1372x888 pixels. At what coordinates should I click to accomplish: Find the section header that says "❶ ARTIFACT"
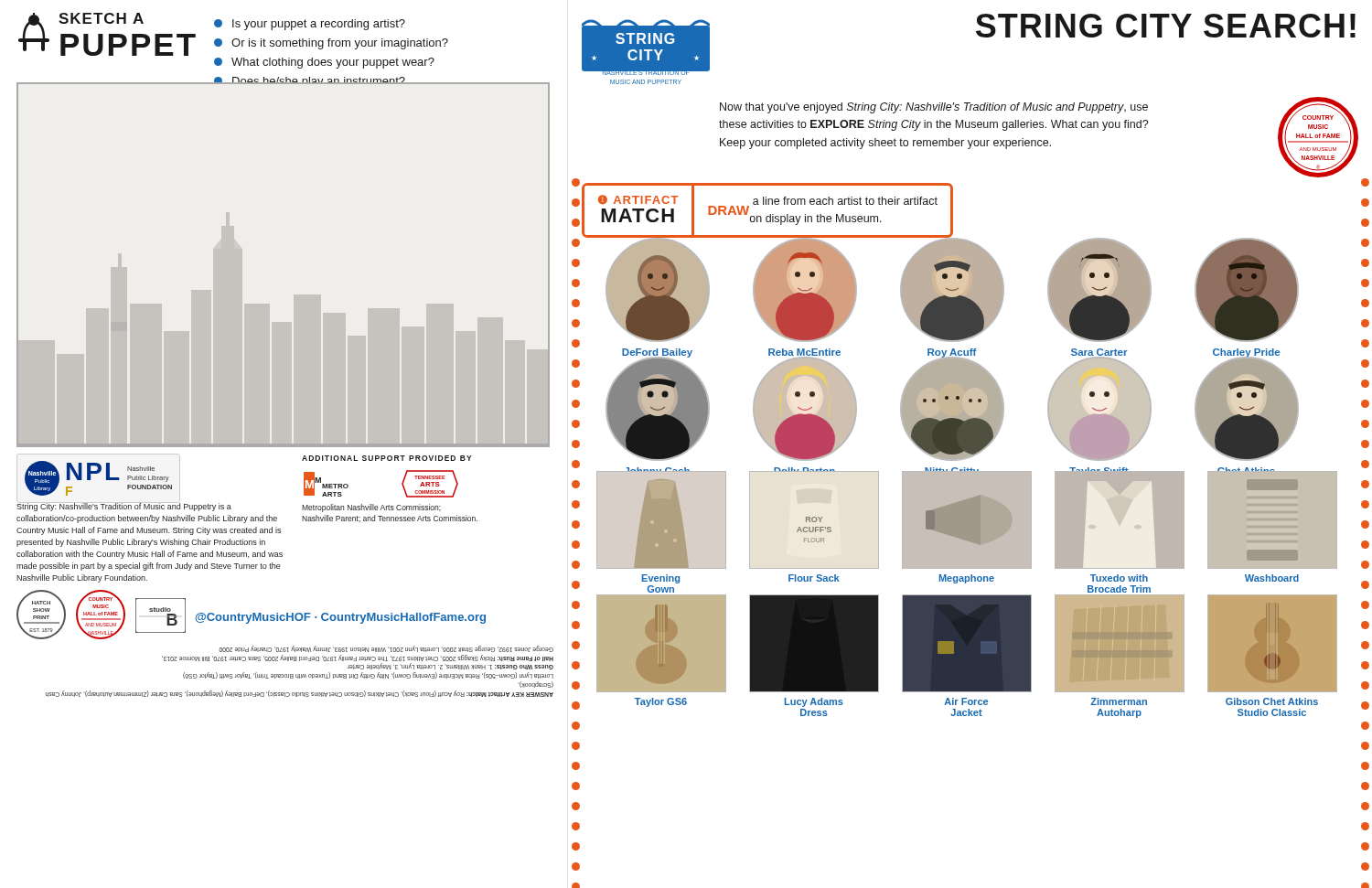point(638,200)
